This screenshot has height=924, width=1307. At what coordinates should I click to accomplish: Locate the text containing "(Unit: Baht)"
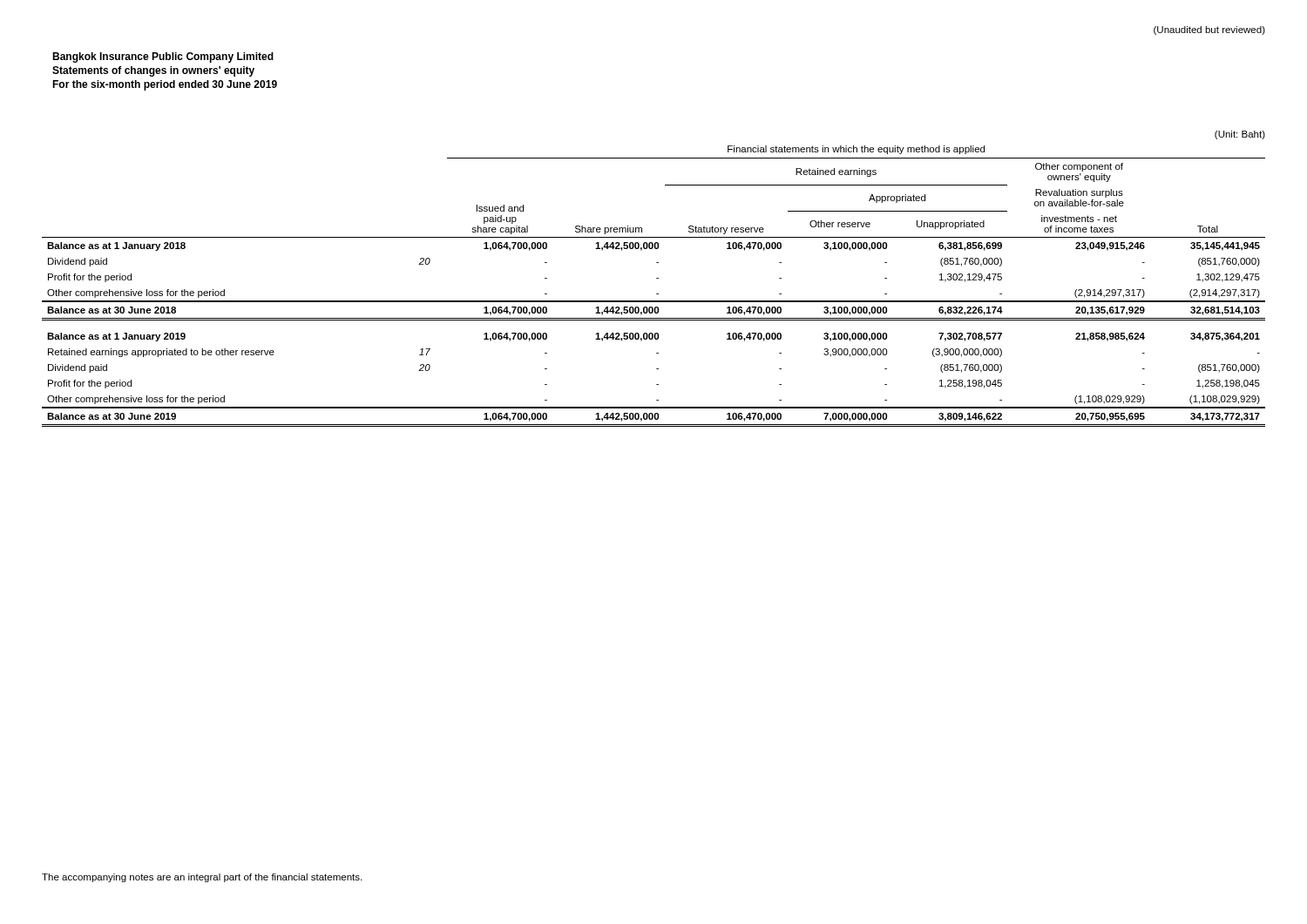coord(1240,134)
